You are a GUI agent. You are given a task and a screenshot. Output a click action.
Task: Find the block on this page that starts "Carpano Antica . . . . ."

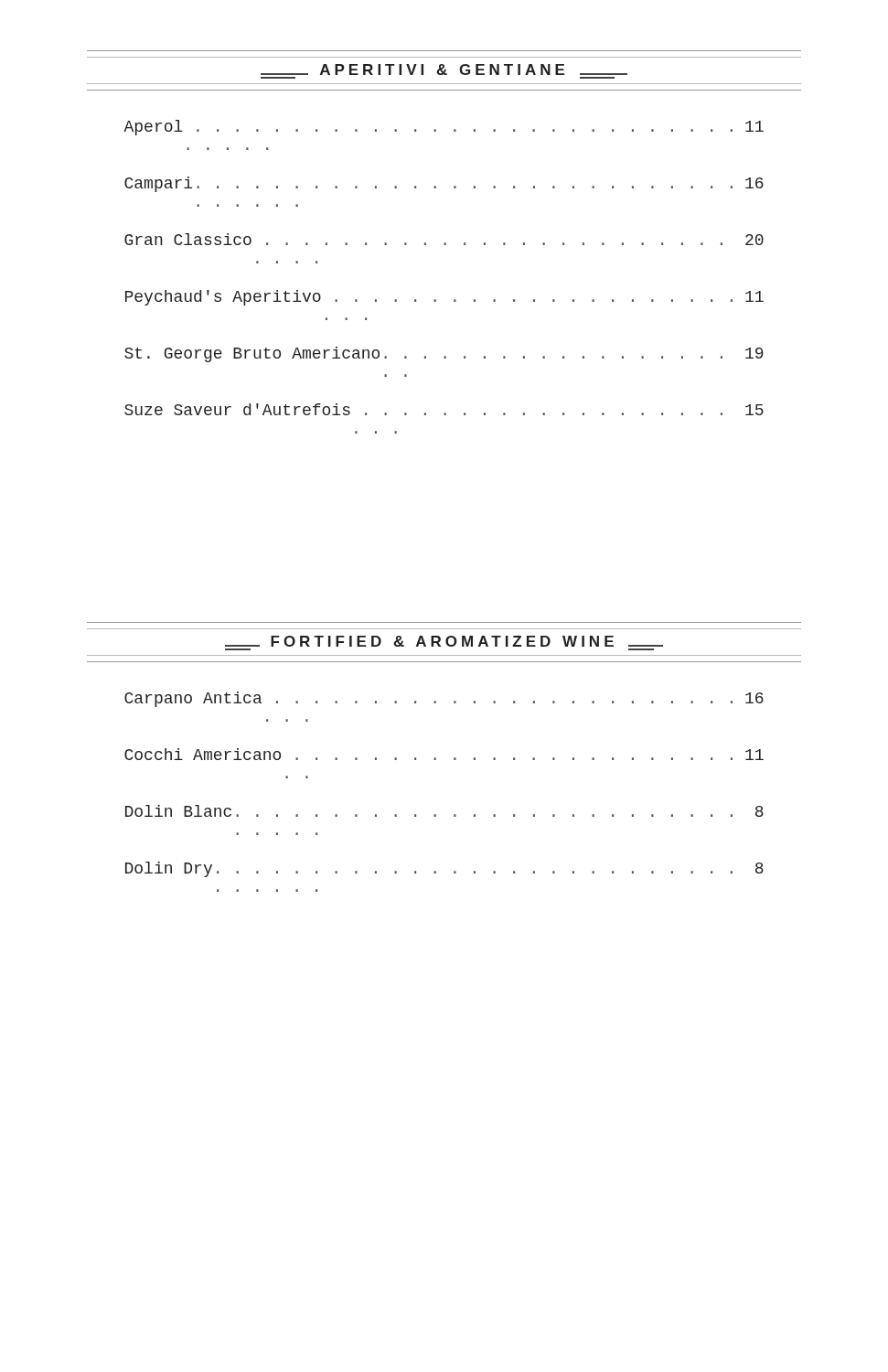pos(444,708)
